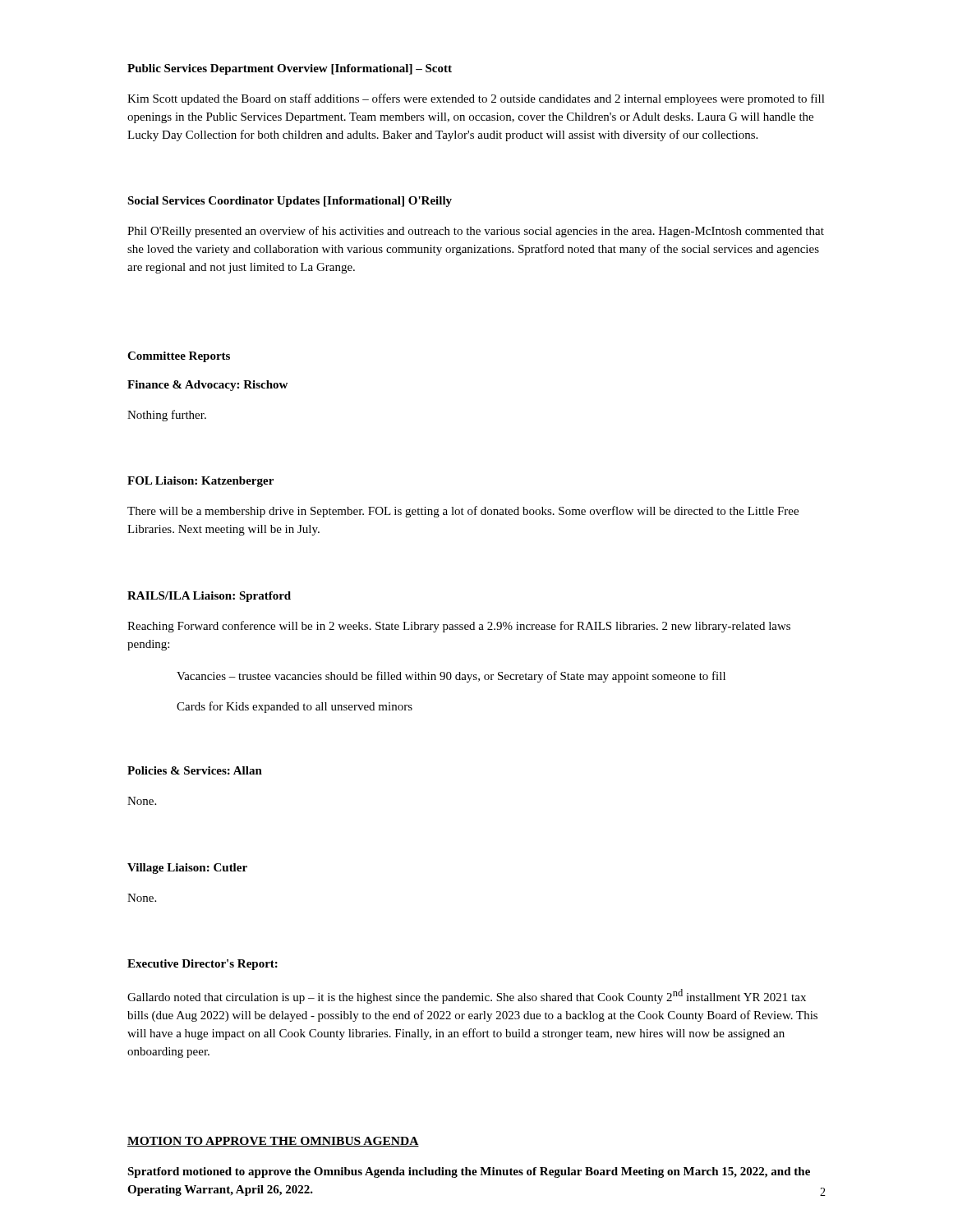Find "Committee Reports" on this page
This screenshot has width=953, height=1232.
pyautogui.click(x=179, y=357)
